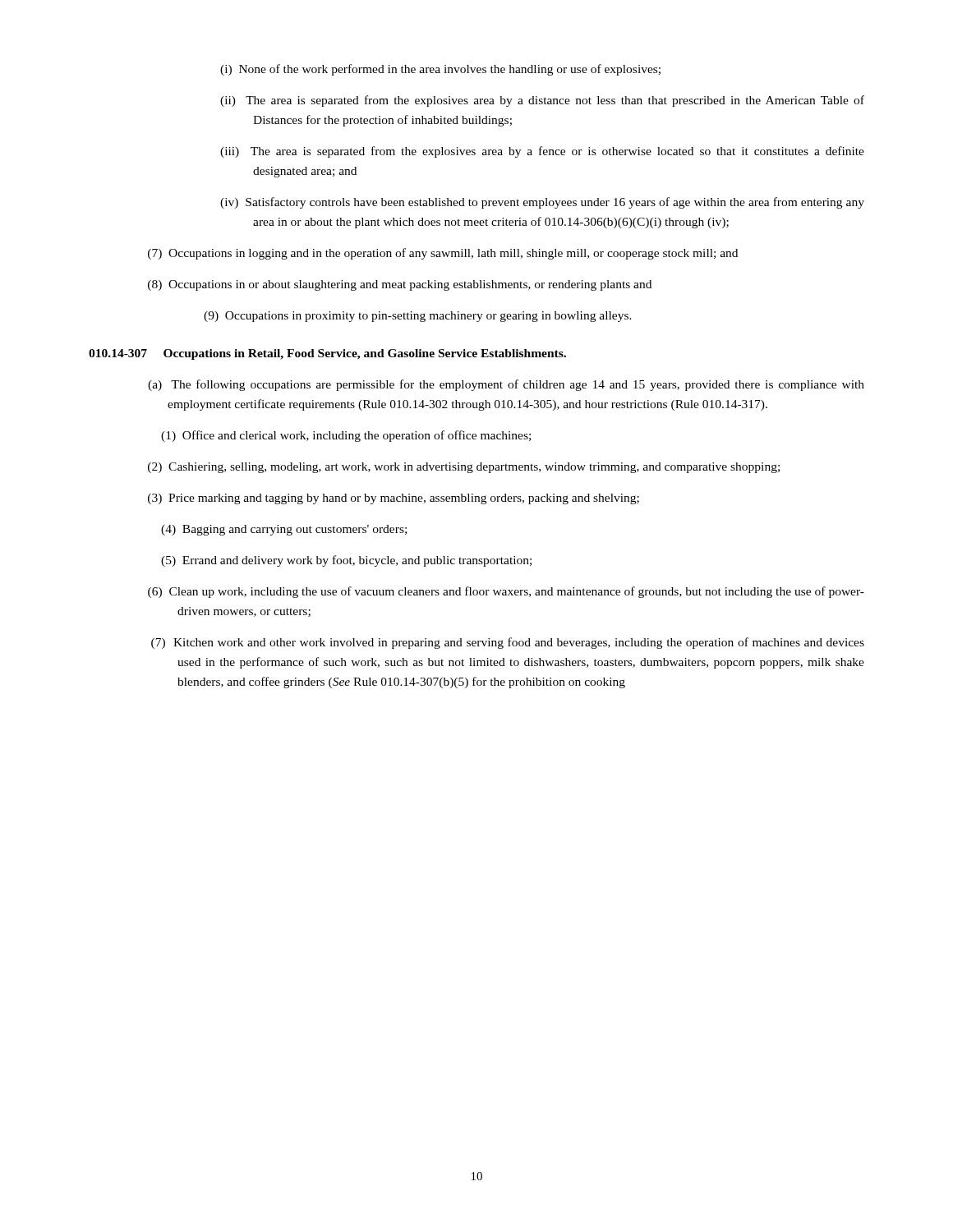Screen dimensions: 1232x953
Task: Find the list item that reads "(ii) The area is separated from the"
Action: (x=559, y=110)
